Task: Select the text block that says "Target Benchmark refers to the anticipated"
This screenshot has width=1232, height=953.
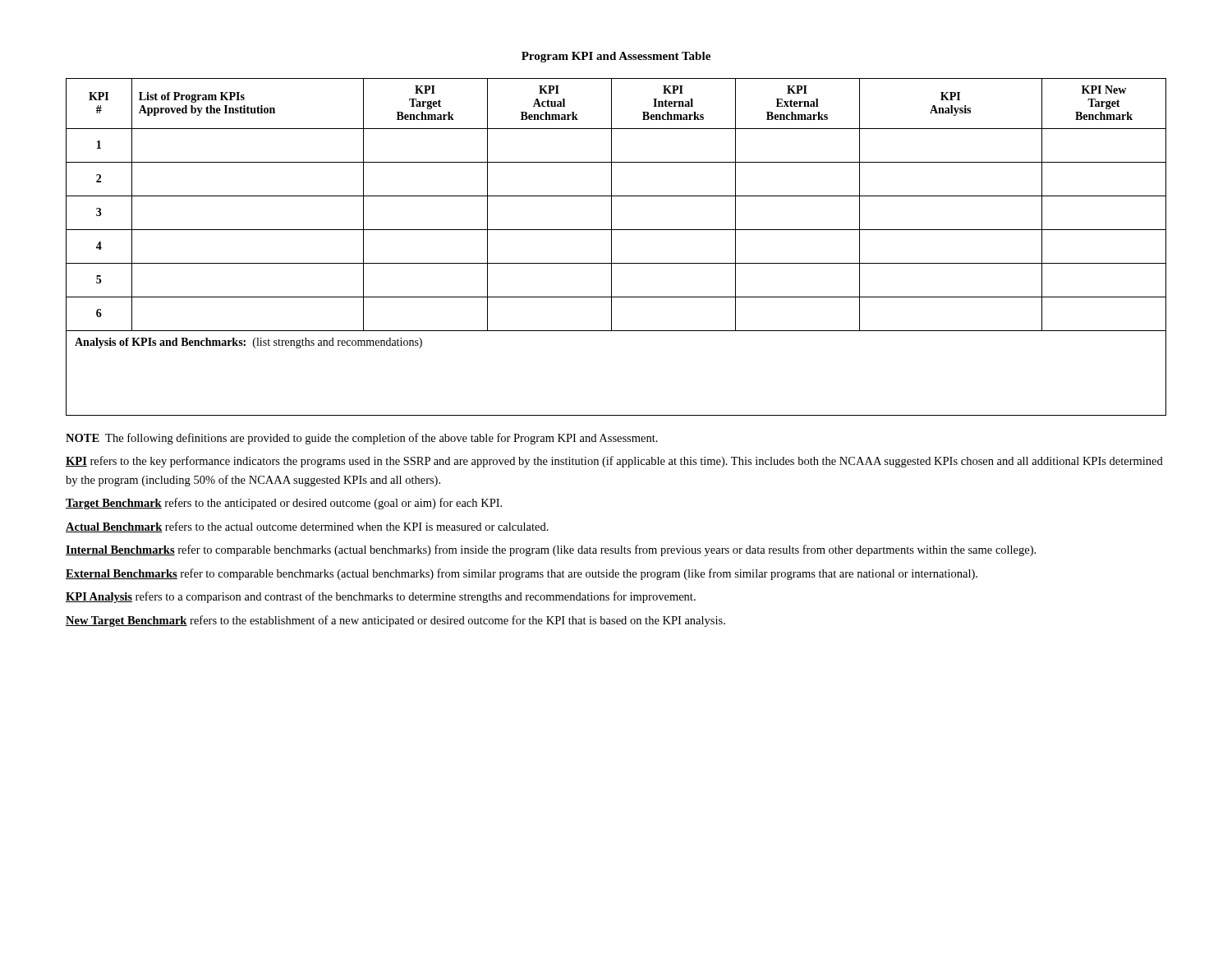Action: (x=284, y=504)
